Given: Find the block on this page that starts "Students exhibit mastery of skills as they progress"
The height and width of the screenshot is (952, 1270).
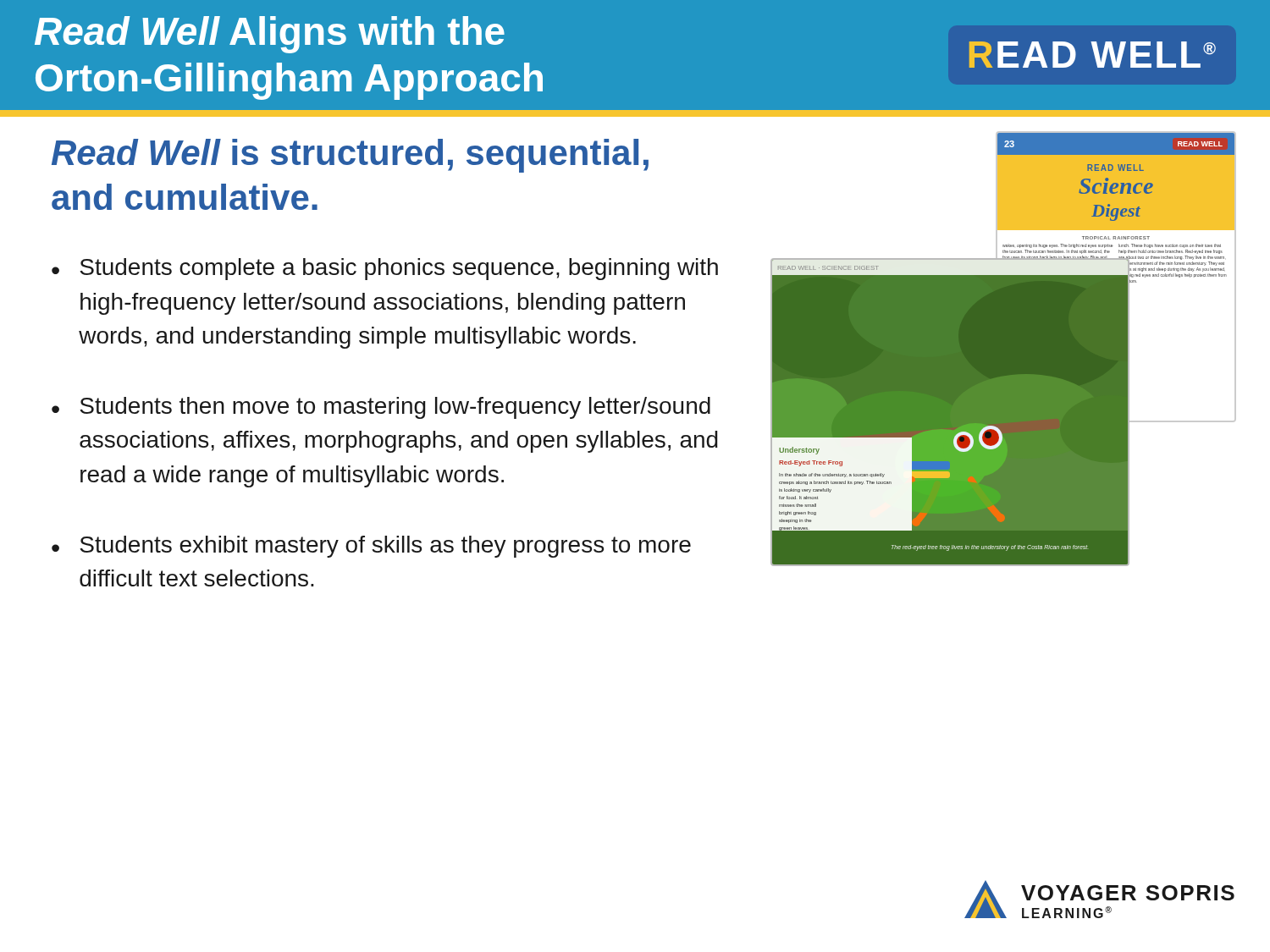Looking at the screenshot, I should point(412,562).
